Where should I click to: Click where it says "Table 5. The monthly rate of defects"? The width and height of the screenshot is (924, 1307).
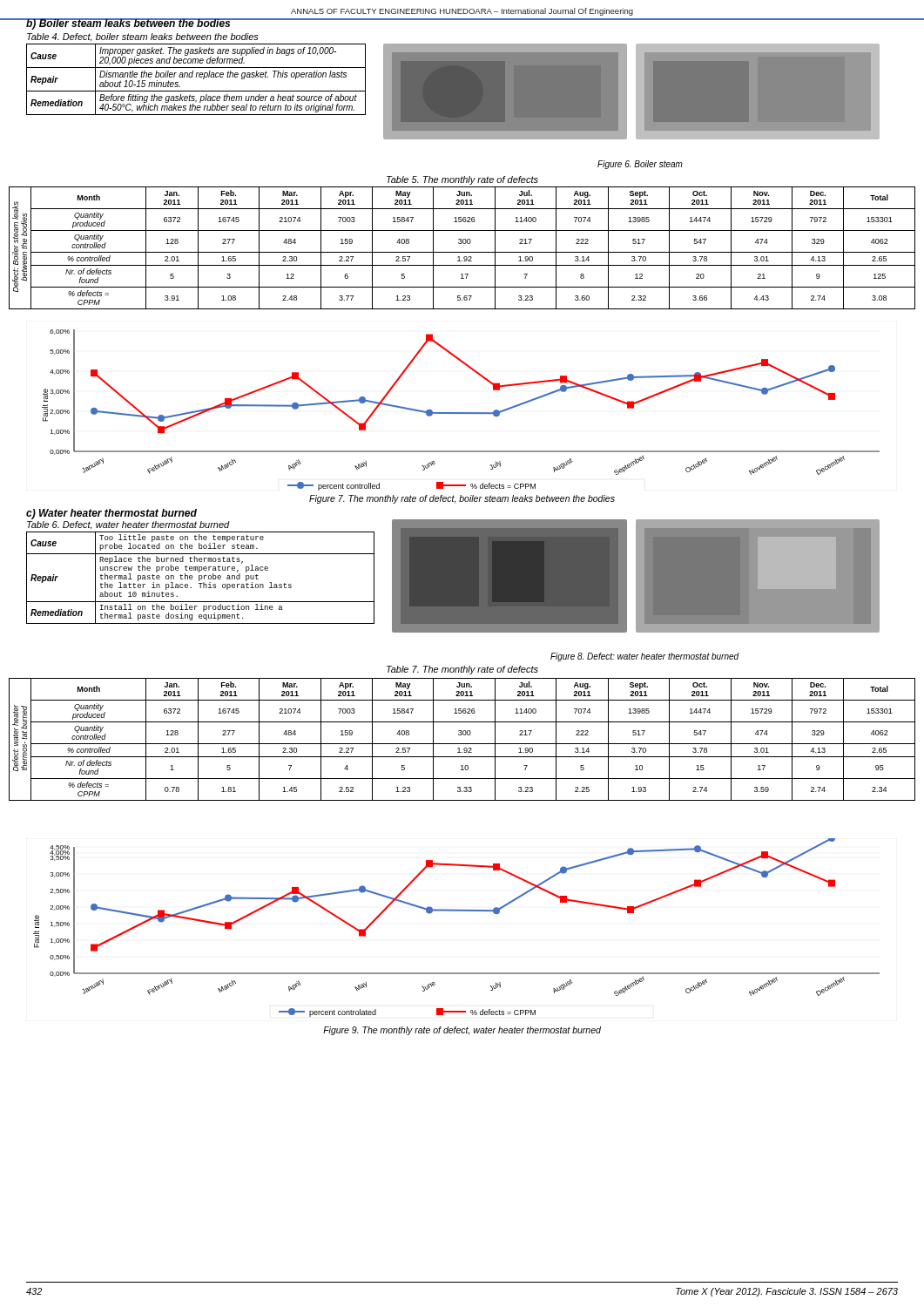pyautogui.click(x=462, y=179)
